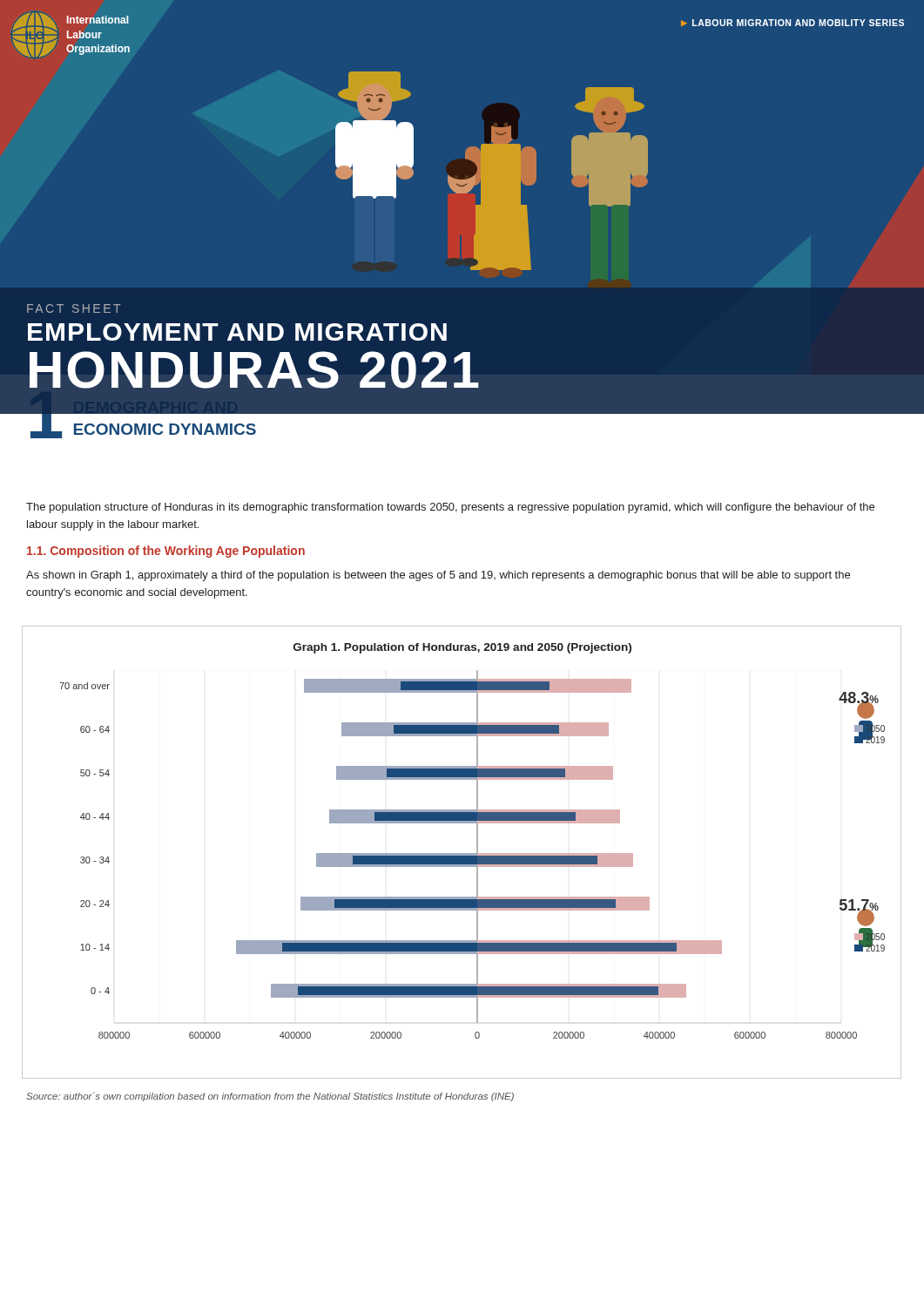Where is the section header that starts "1.1. Composition of"?
Image resolution: width=924 pixels, height=1307 pixels.
(166, 551)
